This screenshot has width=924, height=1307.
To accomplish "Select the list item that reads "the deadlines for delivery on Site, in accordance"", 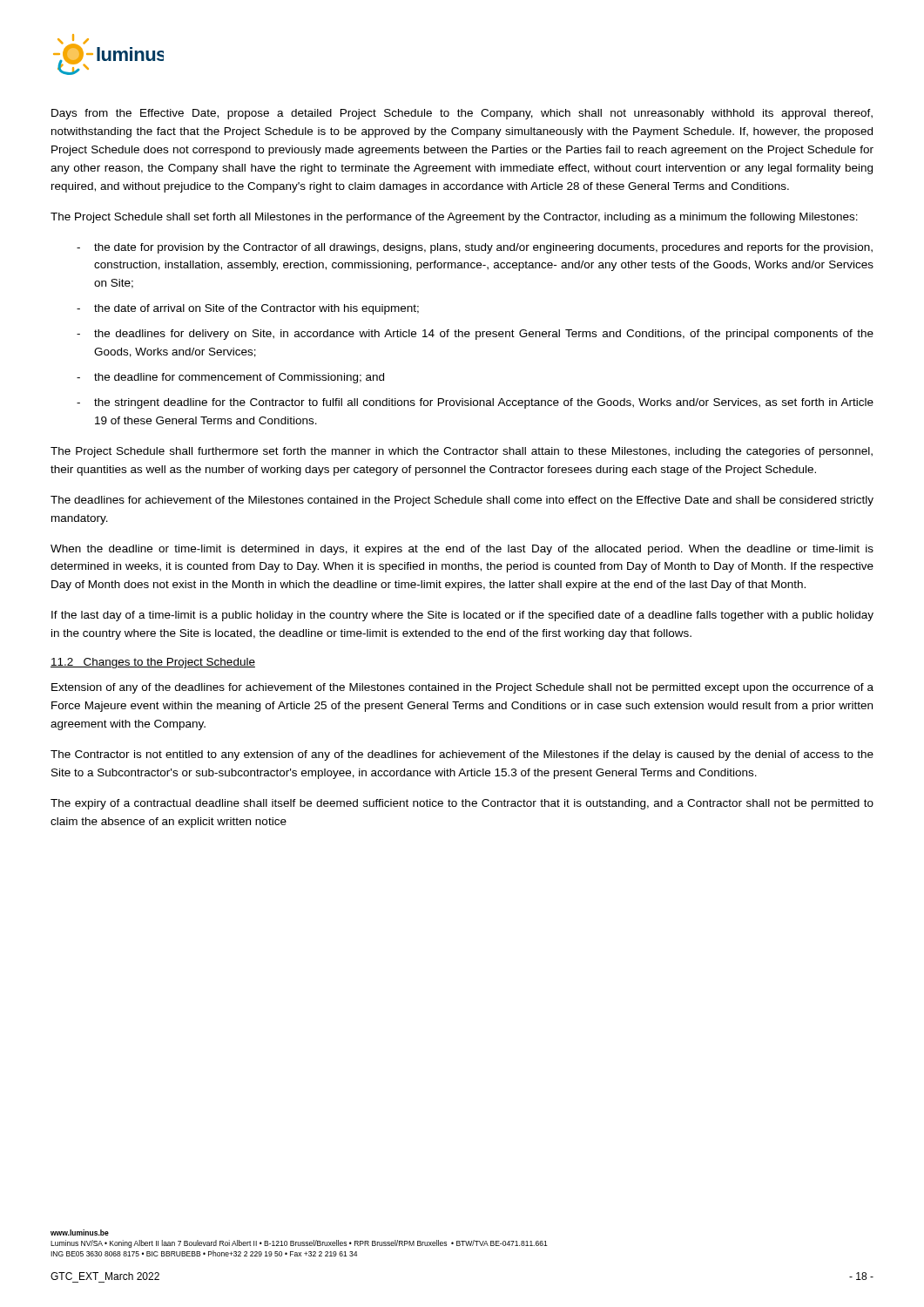I will [x=484, y=343].
